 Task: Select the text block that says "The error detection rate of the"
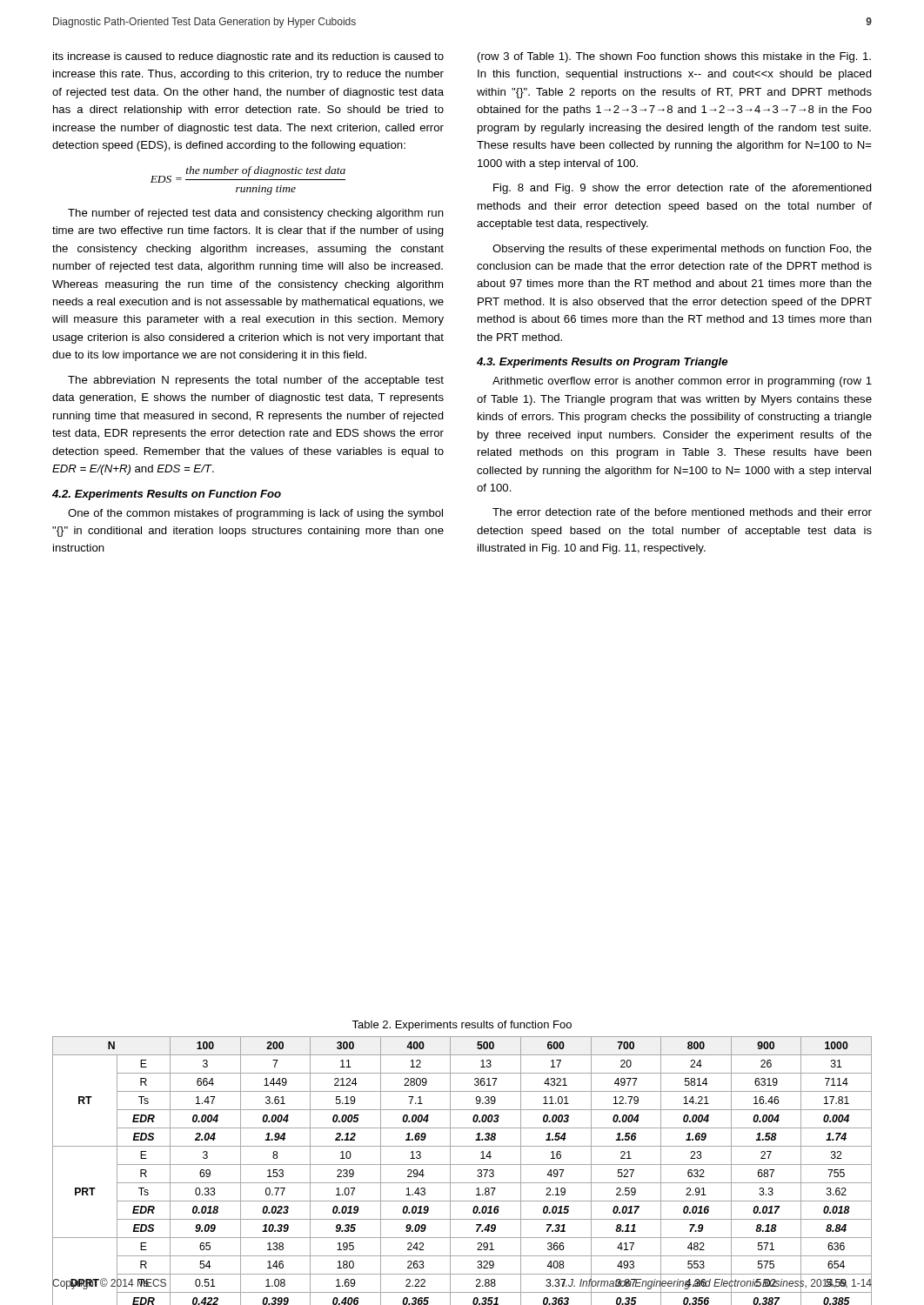pyautogui.click(x=674, y=530)
